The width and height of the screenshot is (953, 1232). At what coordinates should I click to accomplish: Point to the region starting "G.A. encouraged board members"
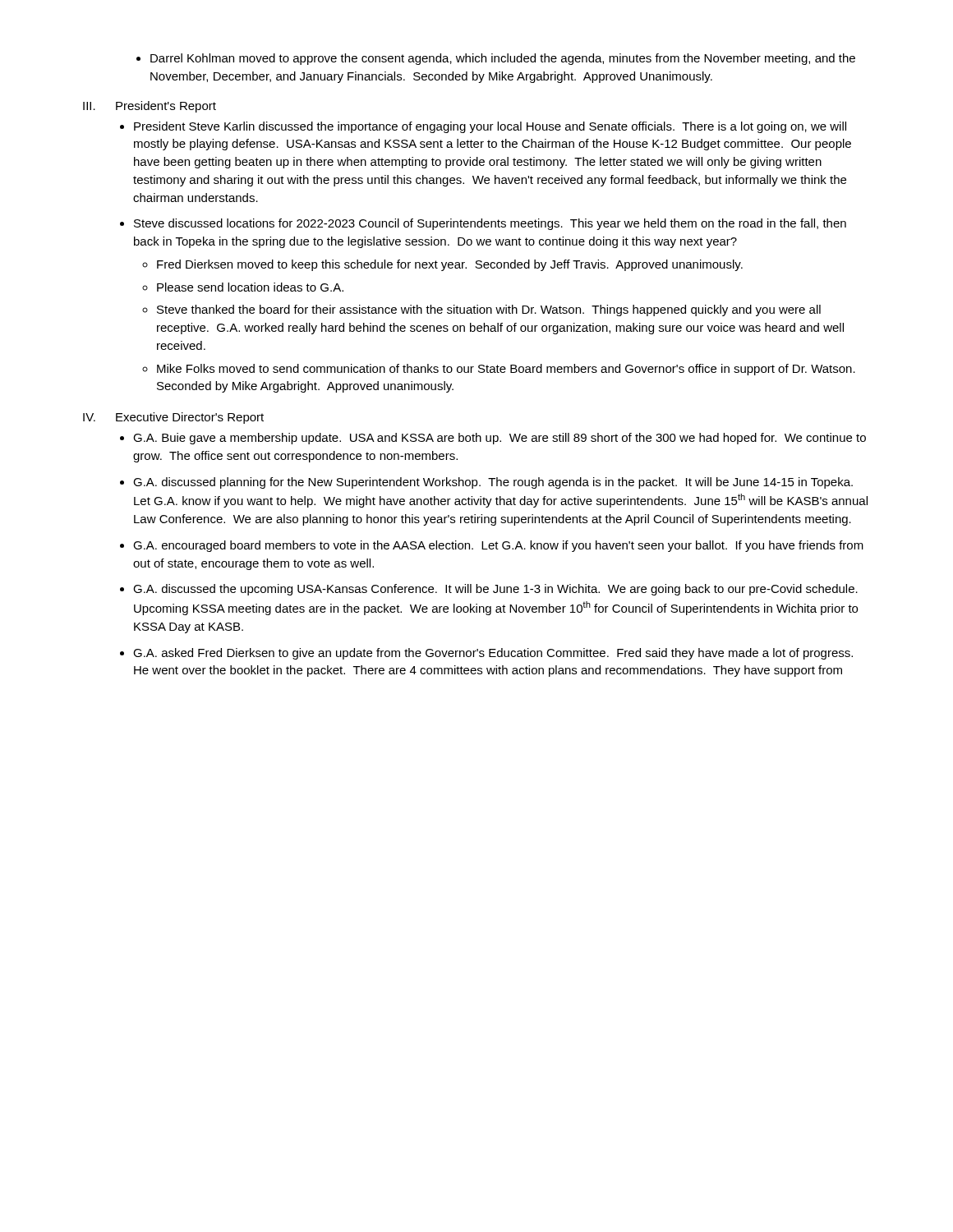click(502, 554)
